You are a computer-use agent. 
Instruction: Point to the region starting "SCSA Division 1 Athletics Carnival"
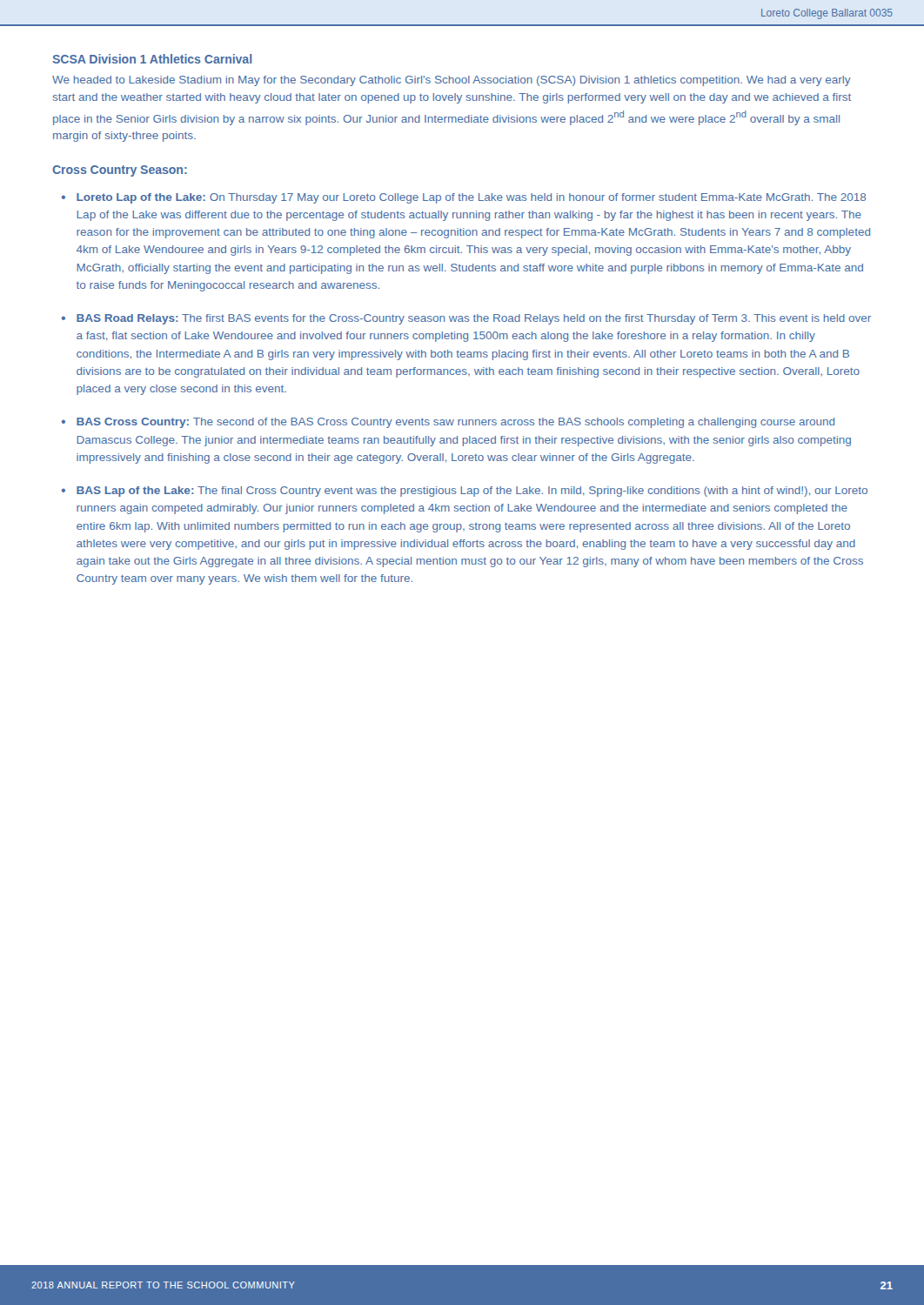click(152, 59)
